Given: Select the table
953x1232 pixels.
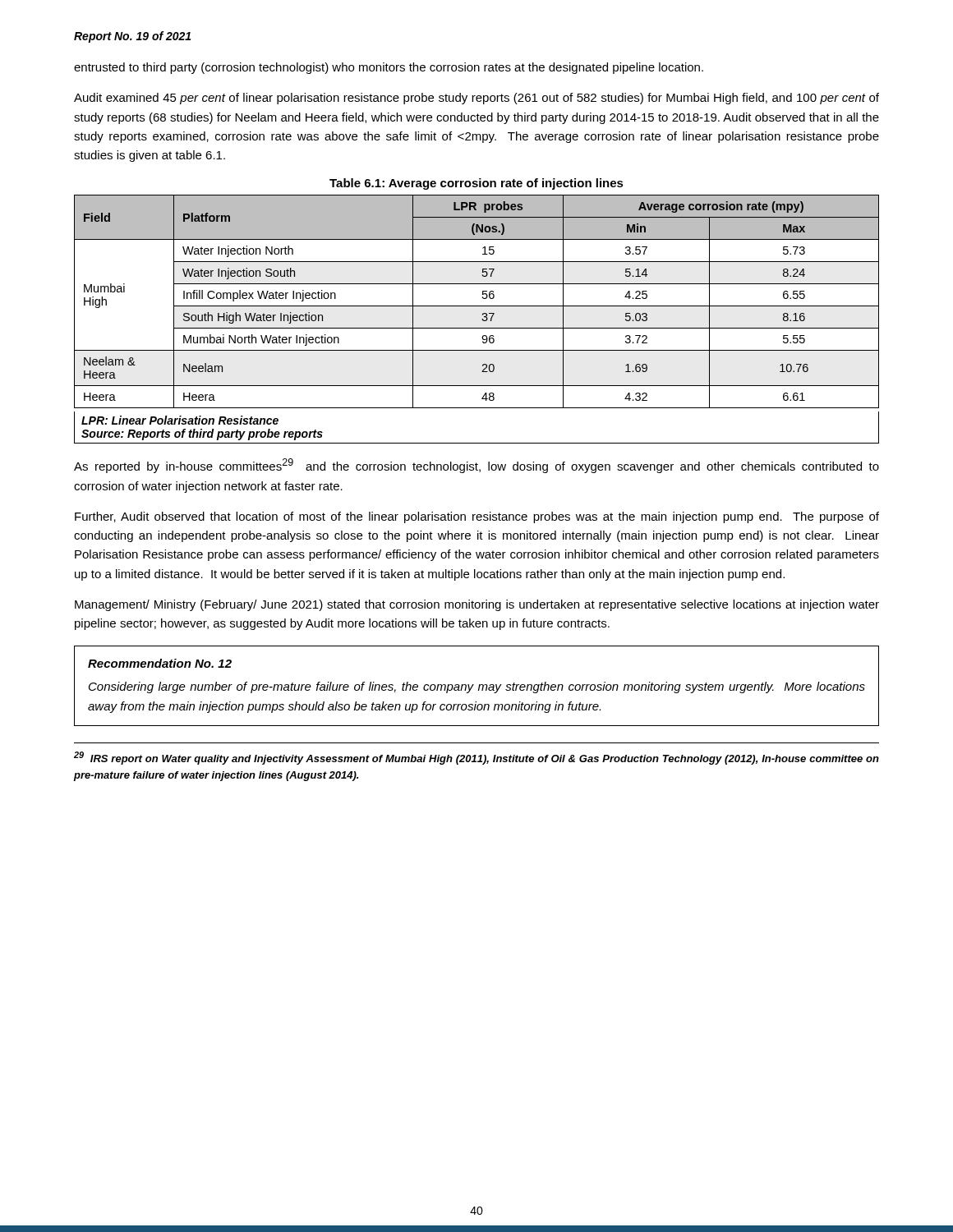Looking at the screenshot, I should pyautogui.click(x=476, y=319).
